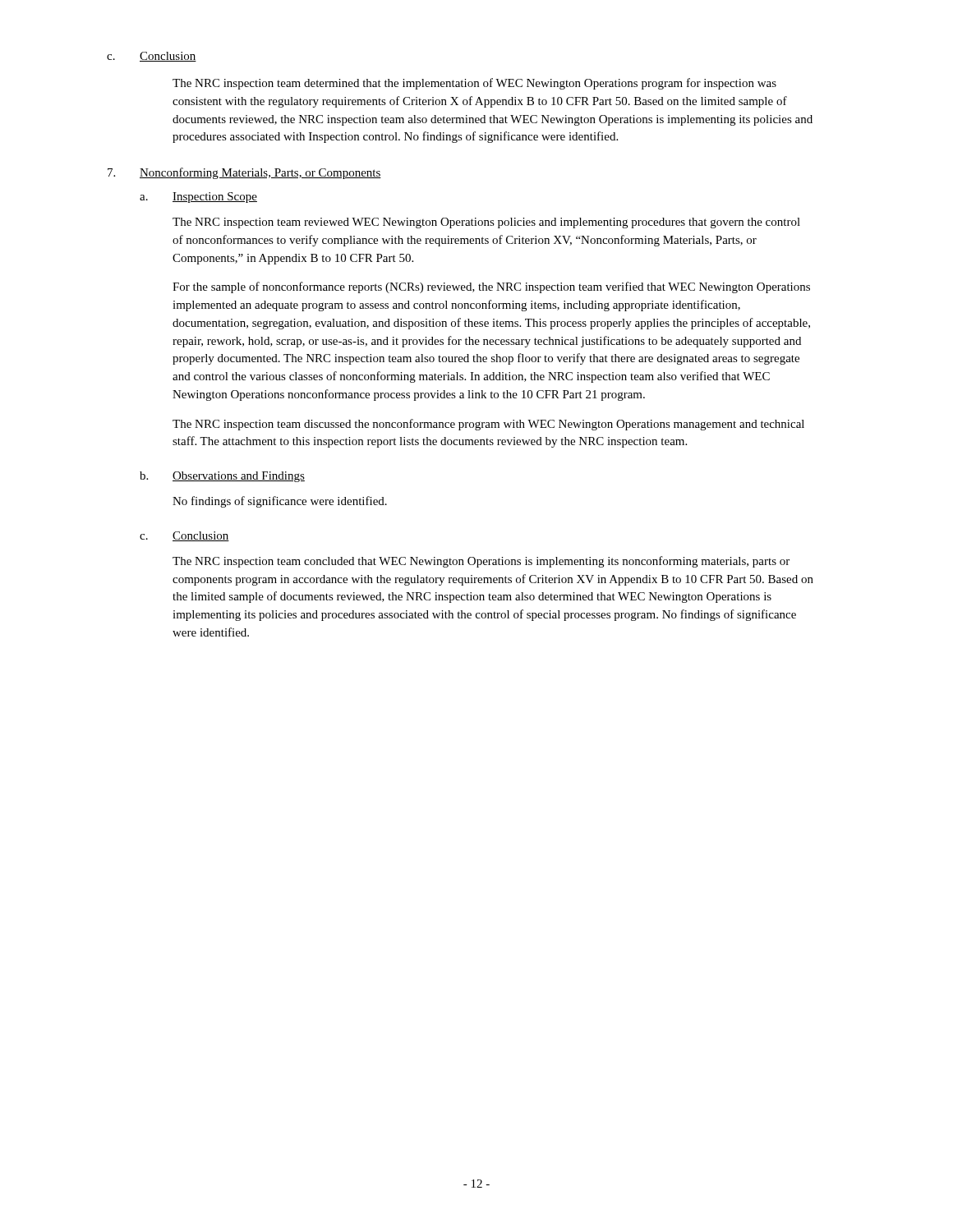Select the passage starting "The NRC inspection team determined that the"
953x1232 pixels.
point(493,110)
